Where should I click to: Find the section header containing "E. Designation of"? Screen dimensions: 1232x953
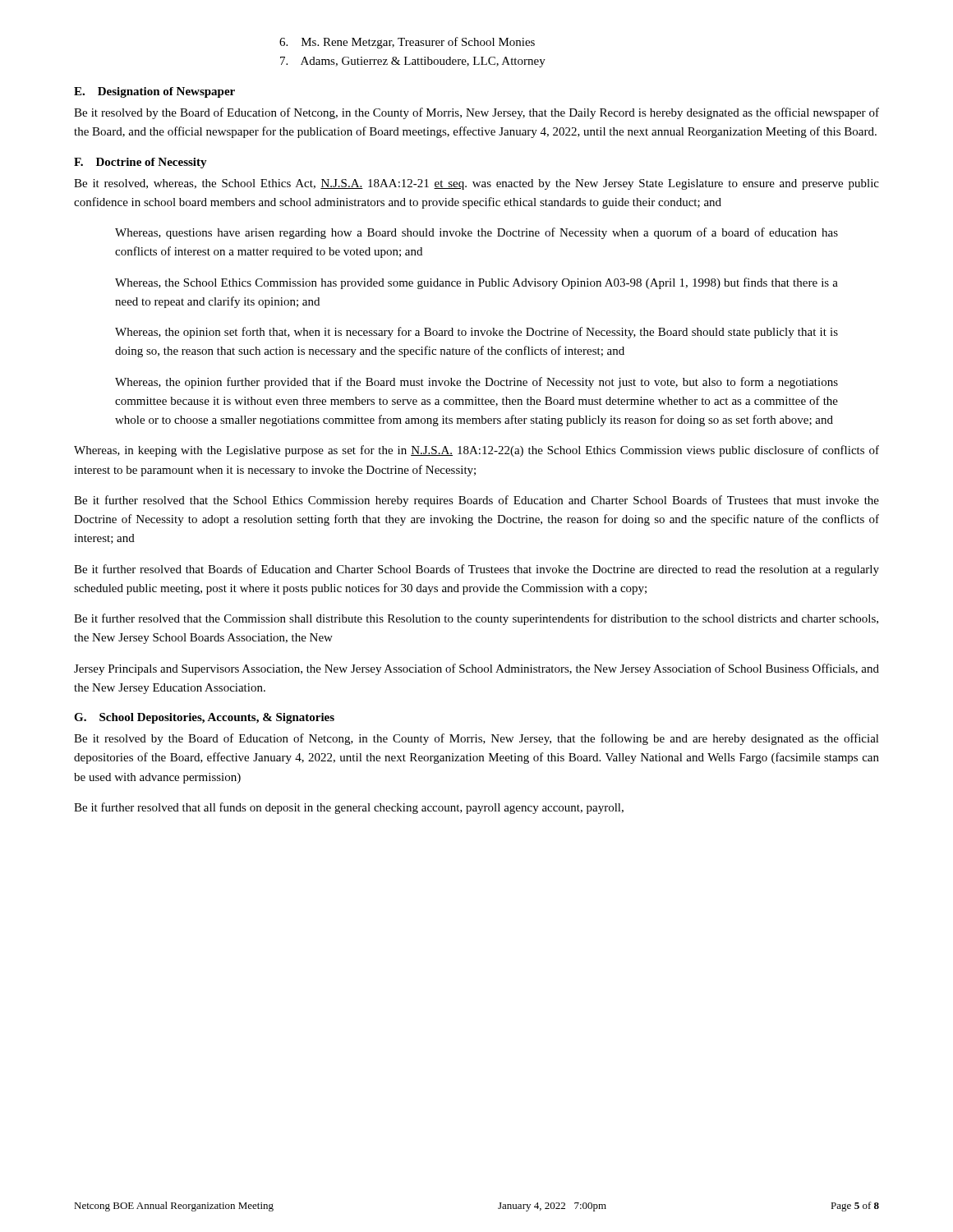point(155,91)
